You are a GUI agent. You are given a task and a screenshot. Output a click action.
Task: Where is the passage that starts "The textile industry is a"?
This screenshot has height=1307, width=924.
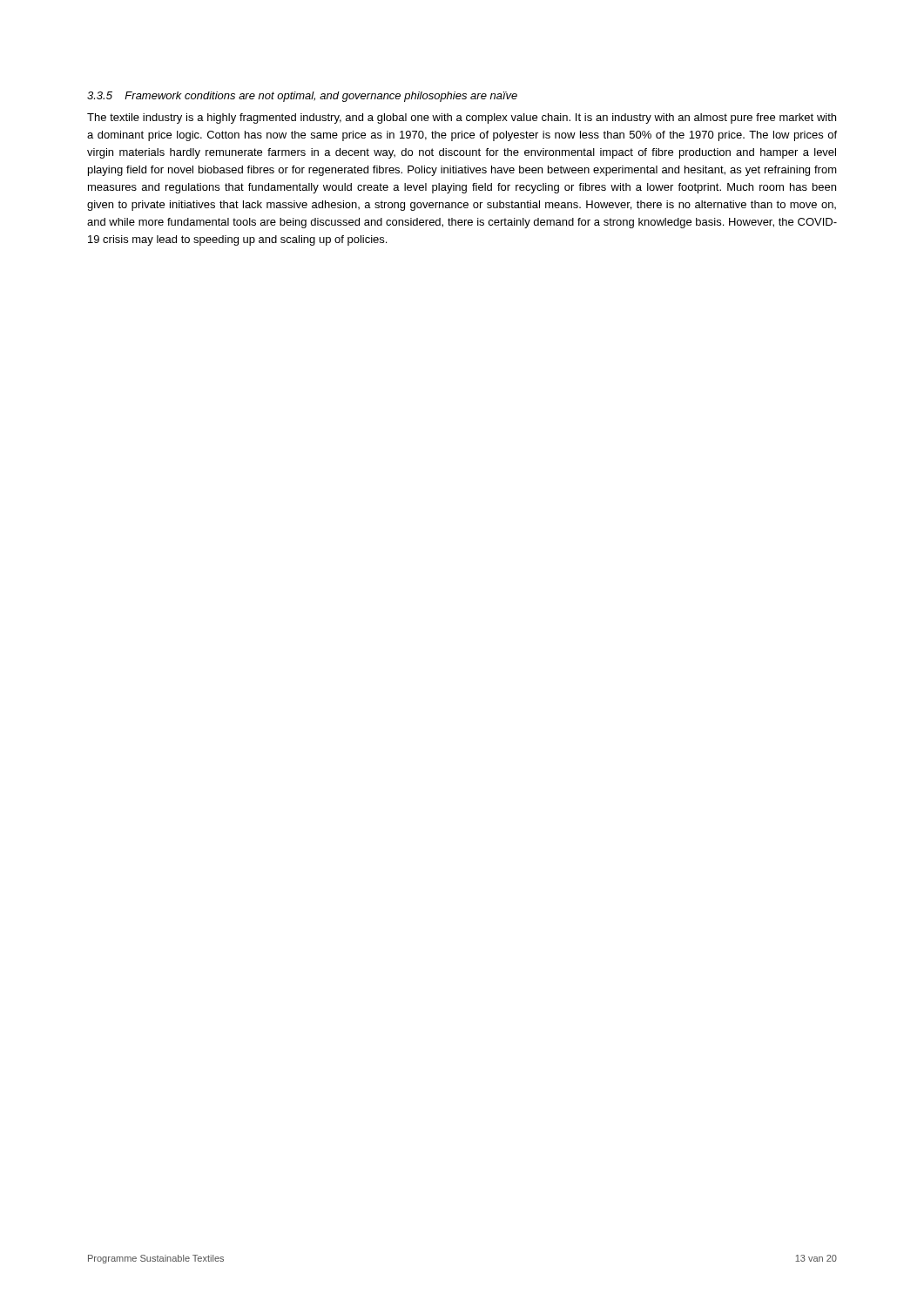click(x=462, y=178)
